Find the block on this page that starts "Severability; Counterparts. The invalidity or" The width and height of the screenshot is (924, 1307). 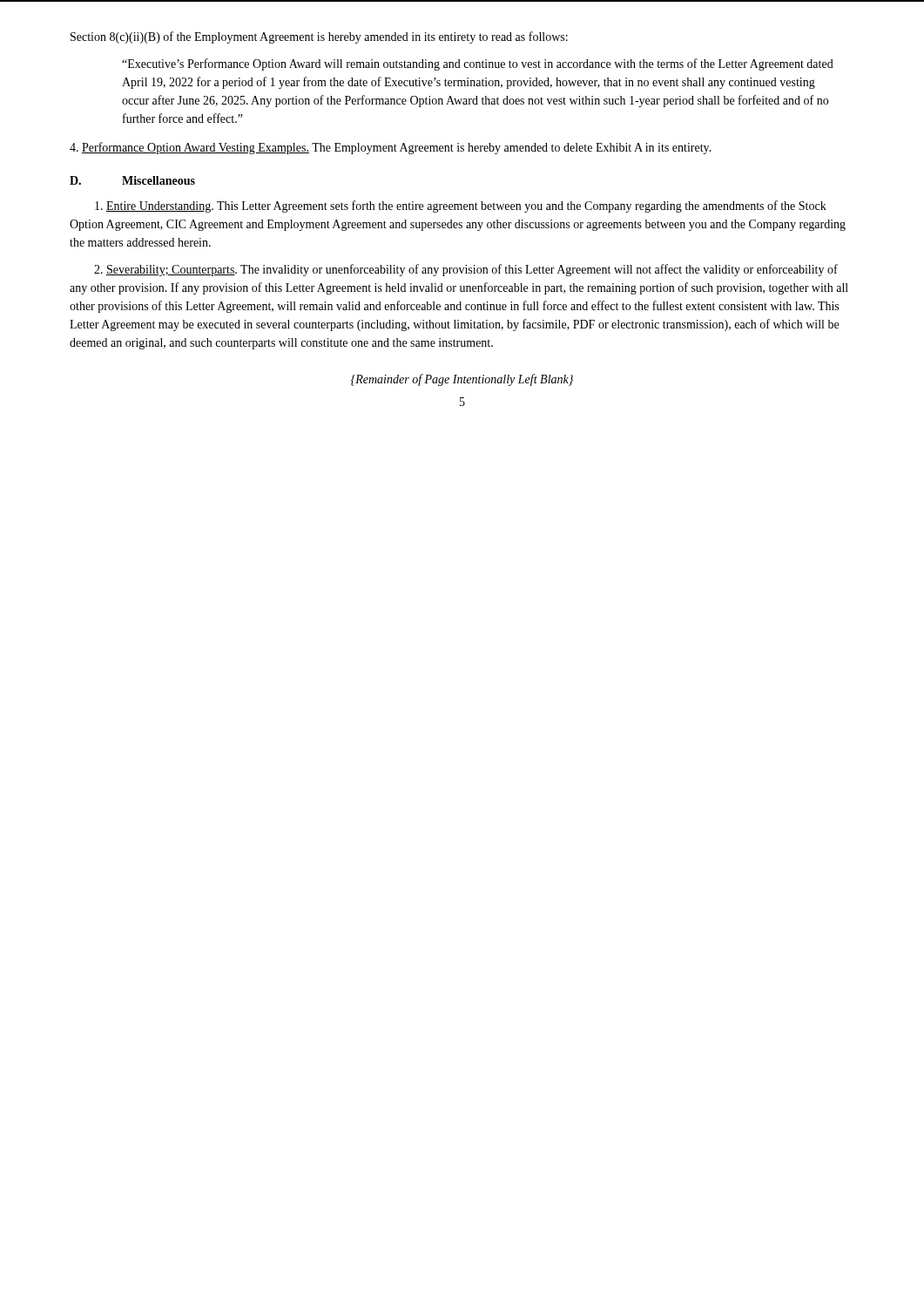(x=459, y=306)
